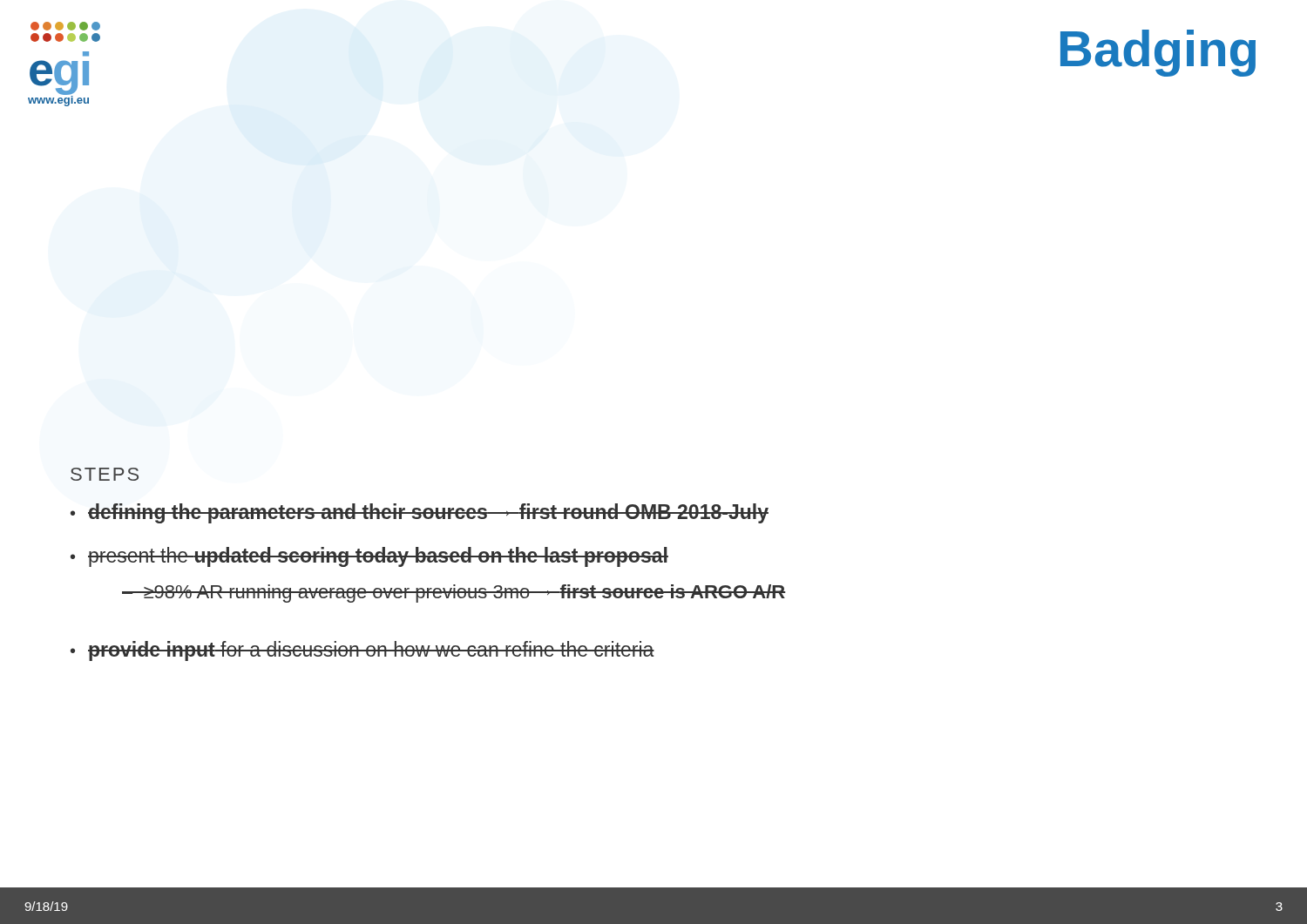Screen dimensions: 924x1307
Task: Select the list item that reads "– ≥98% AR running average"
Action: pyautogui.click(x=454, y=592)
